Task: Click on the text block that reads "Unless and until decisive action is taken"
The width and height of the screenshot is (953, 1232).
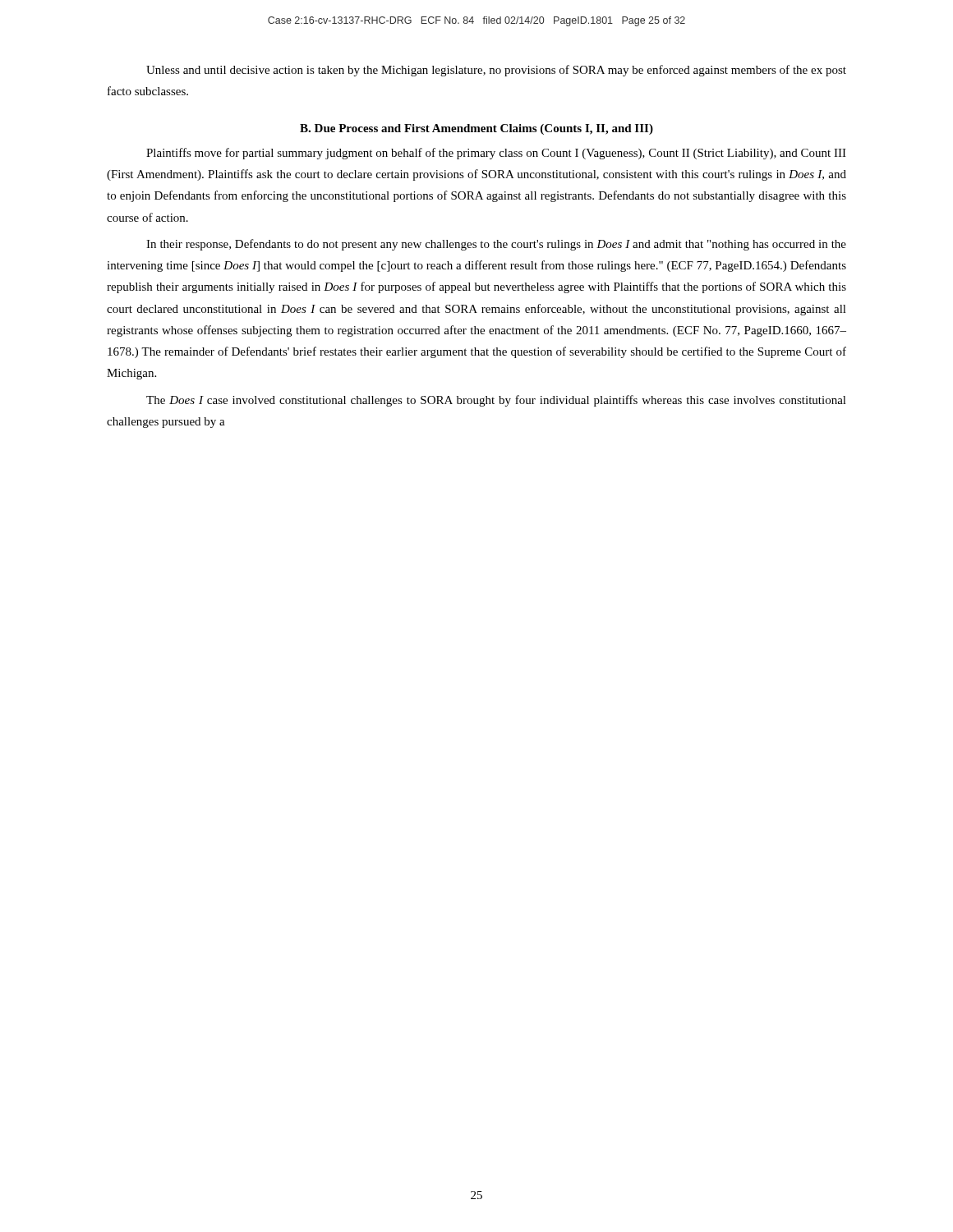Action: point(476,81)
